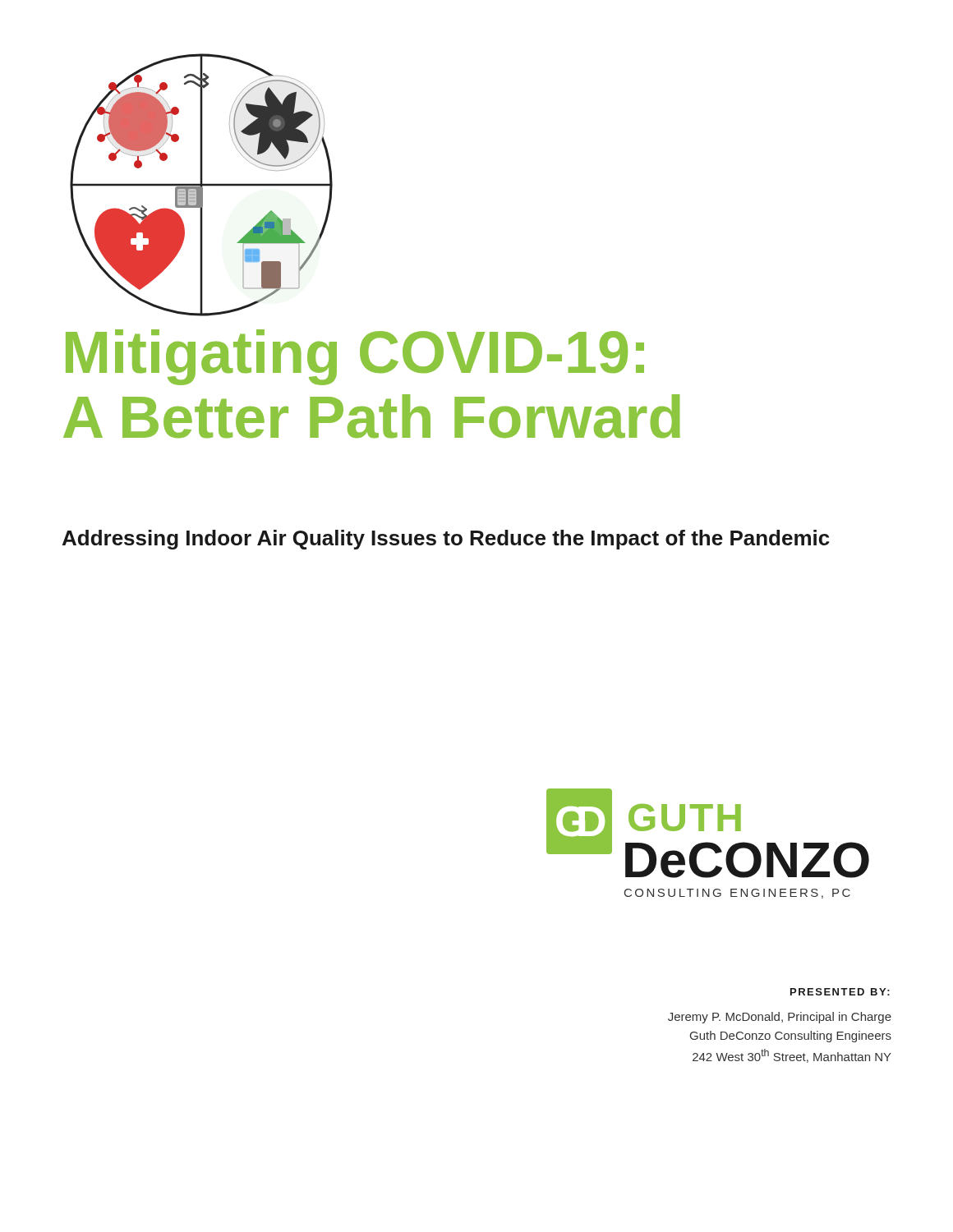Locate the illustration
The width and height of the screenshot is (953, 1232).
(x=201, y=186)
